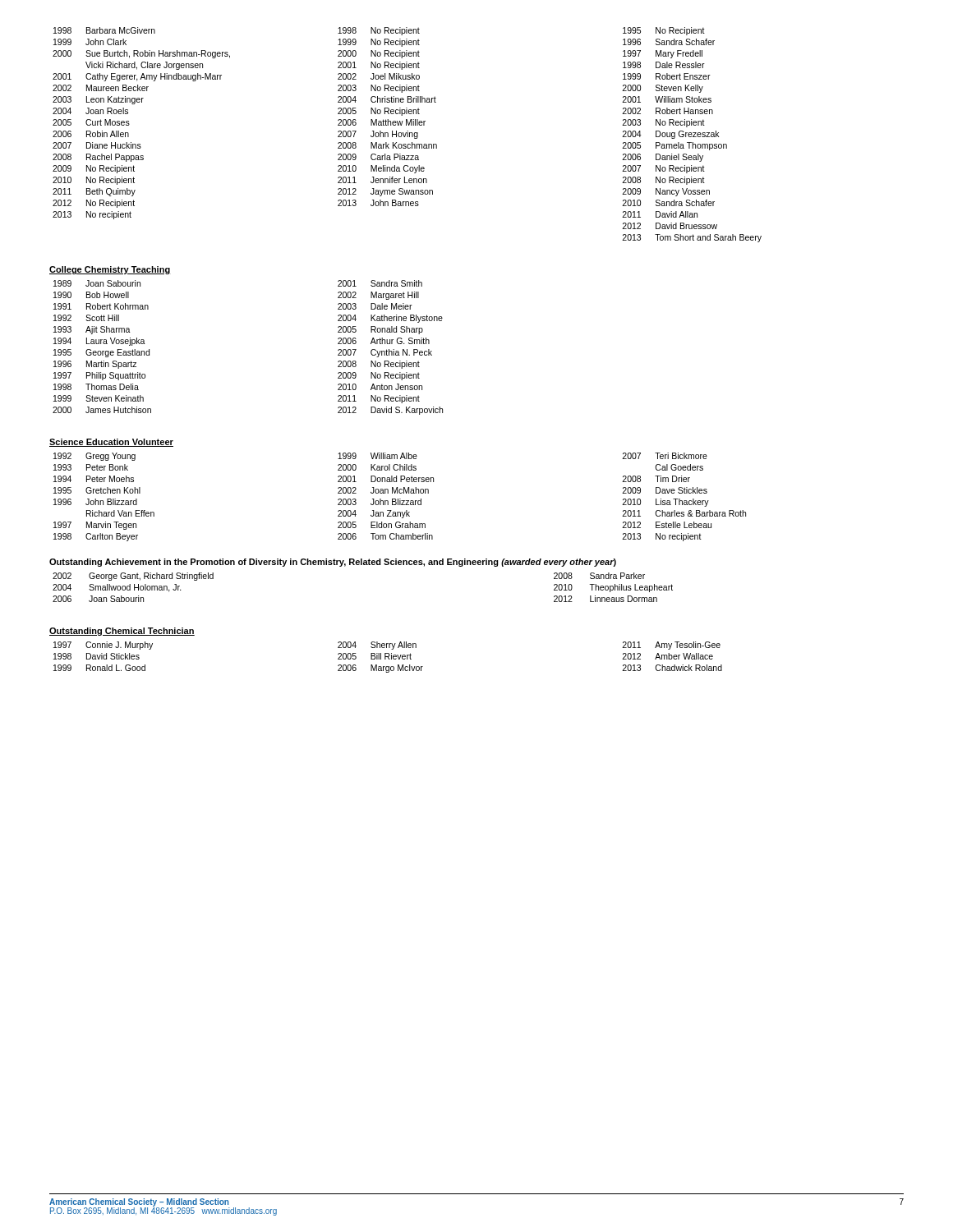Find the section header on this page that starts "Outstanding Achievement in the"
This screenshot has height=1232, width=953.
pyautogui.click(x=333, y=562)
